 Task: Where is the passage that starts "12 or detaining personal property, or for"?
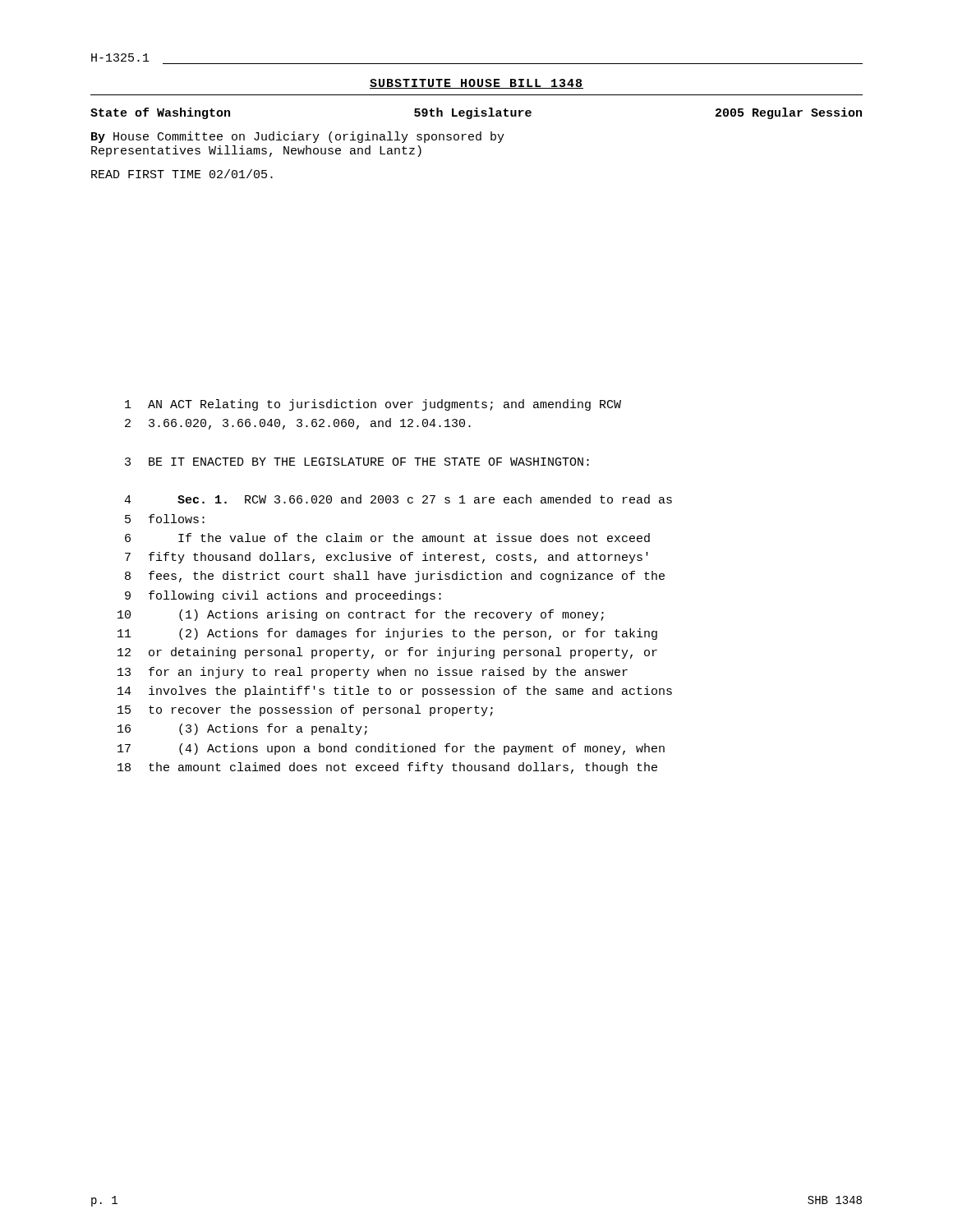pos(476,654)
